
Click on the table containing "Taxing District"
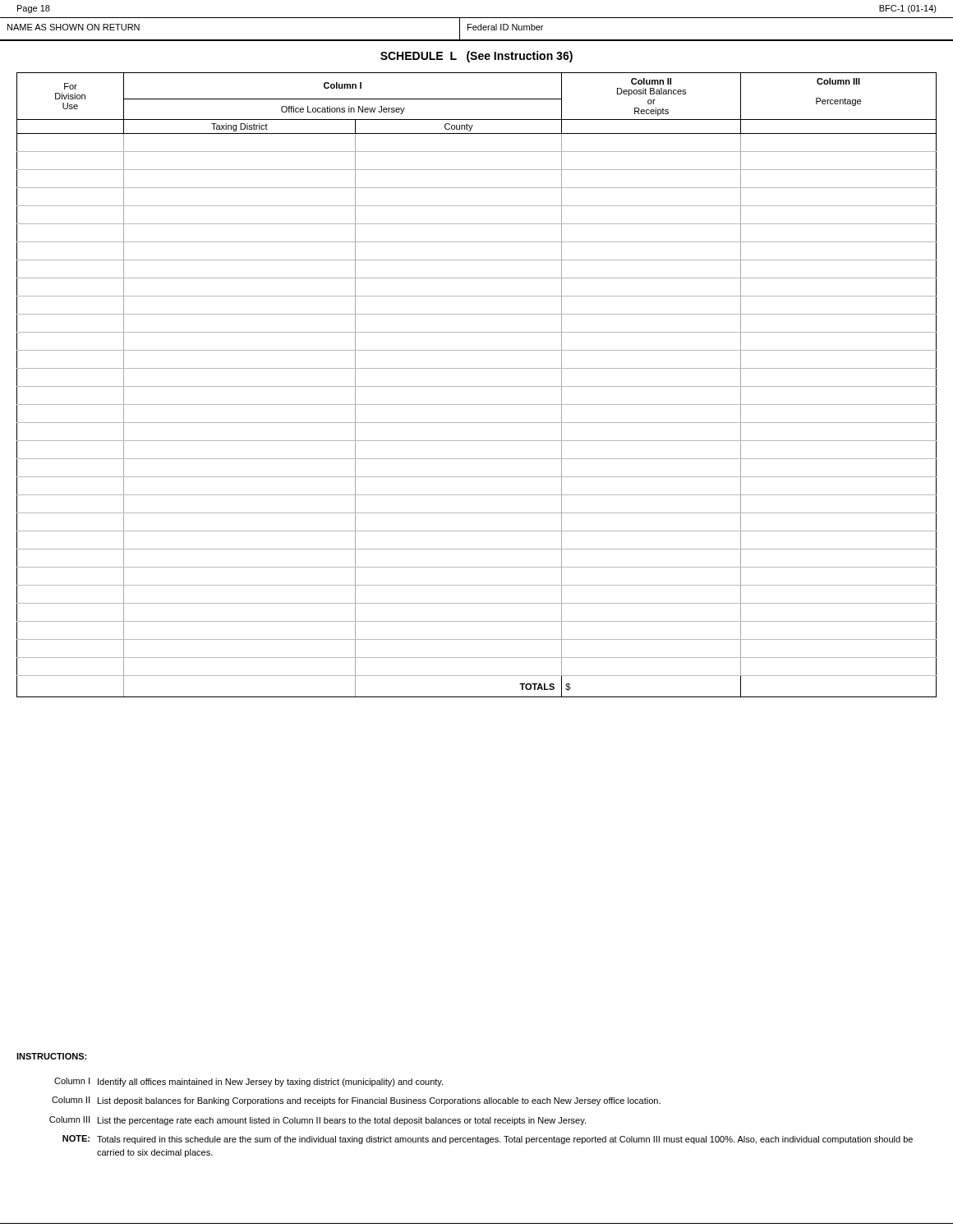tap(476, 385)
